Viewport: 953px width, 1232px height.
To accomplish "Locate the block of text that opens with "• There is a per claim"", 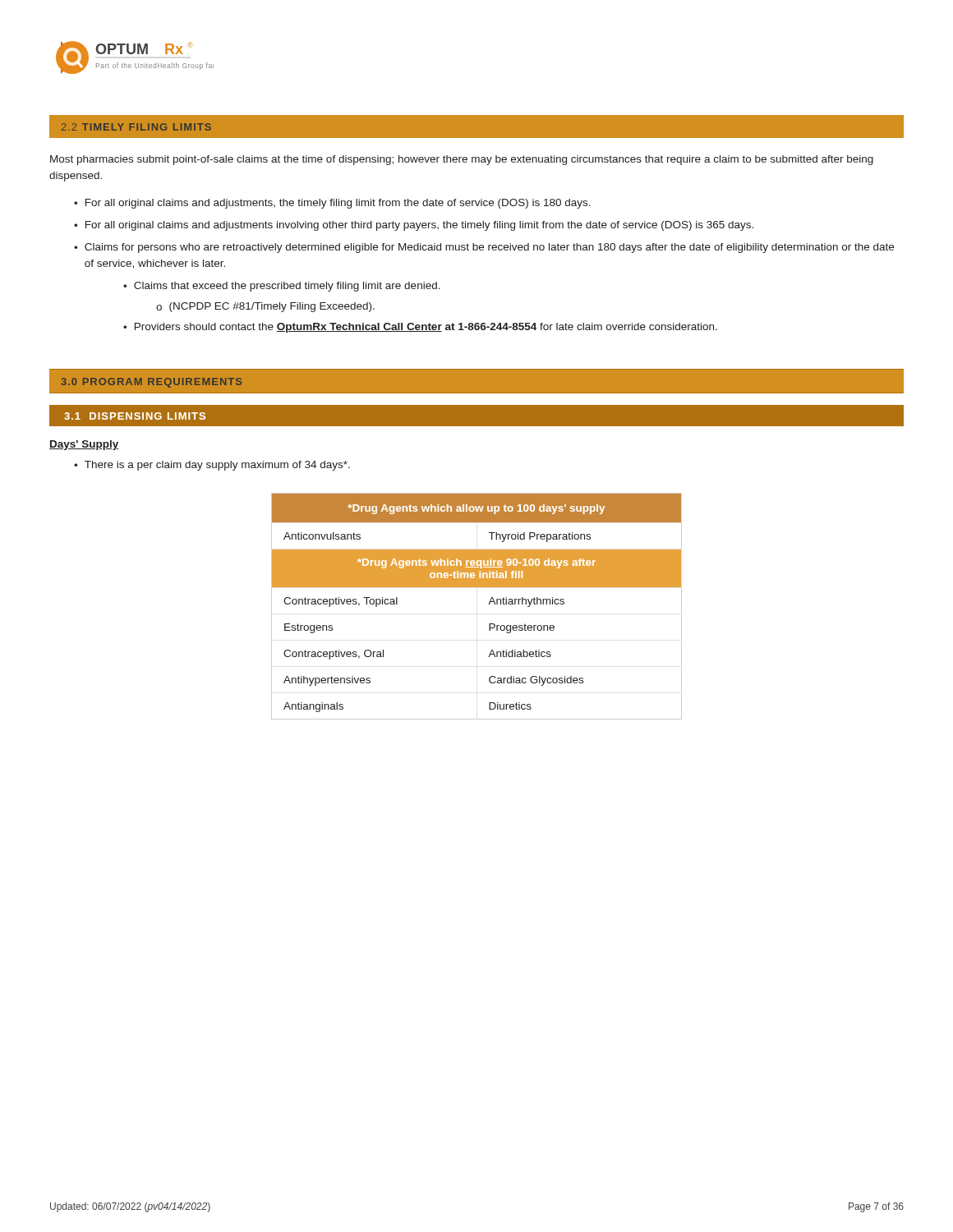I will pyautogui.click(x=212, y=466).
